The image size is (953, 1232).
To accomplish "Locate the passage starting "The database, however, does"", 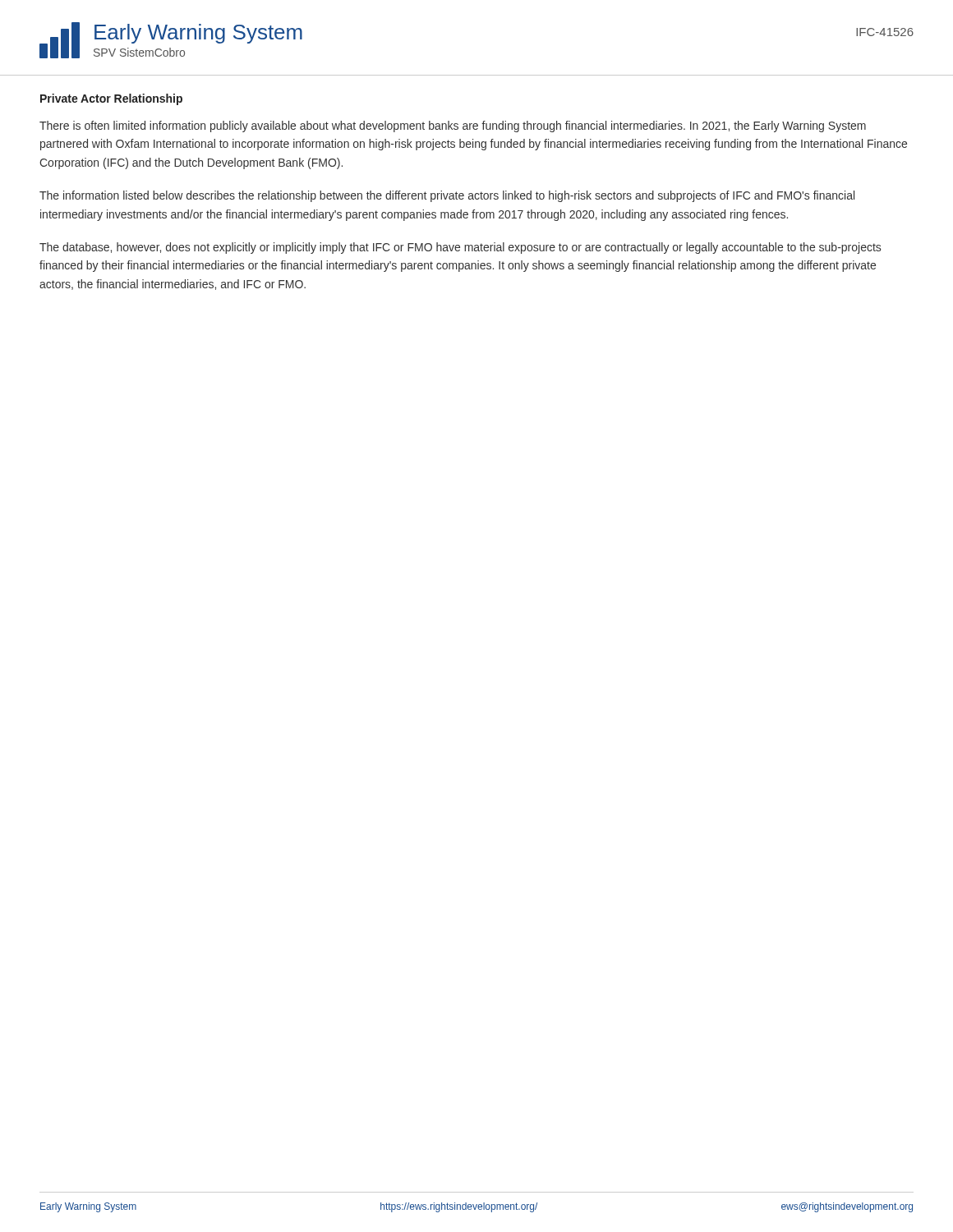I will tap(460, 266).
